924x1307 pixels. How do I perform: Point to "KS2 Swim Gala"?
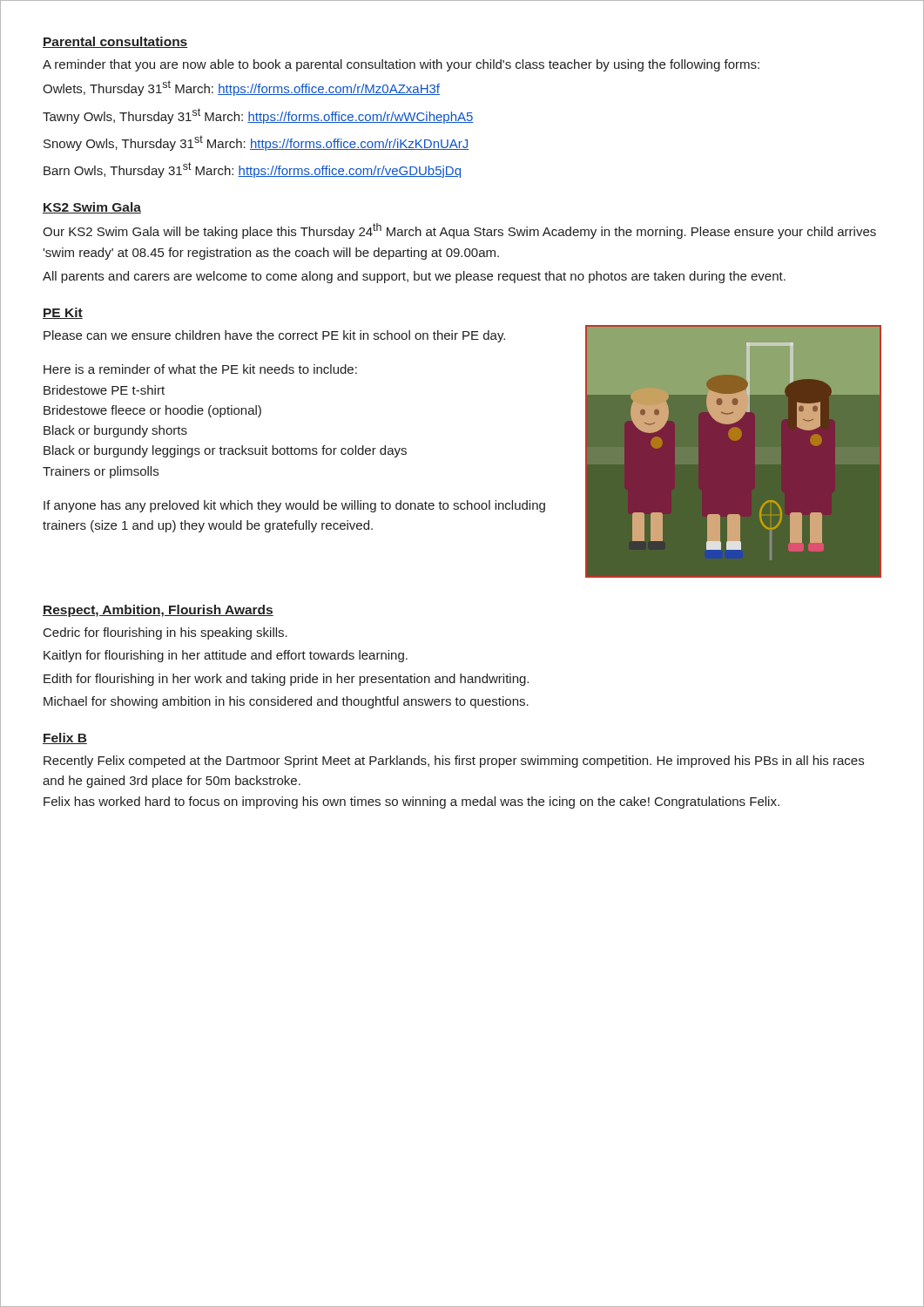92,208
